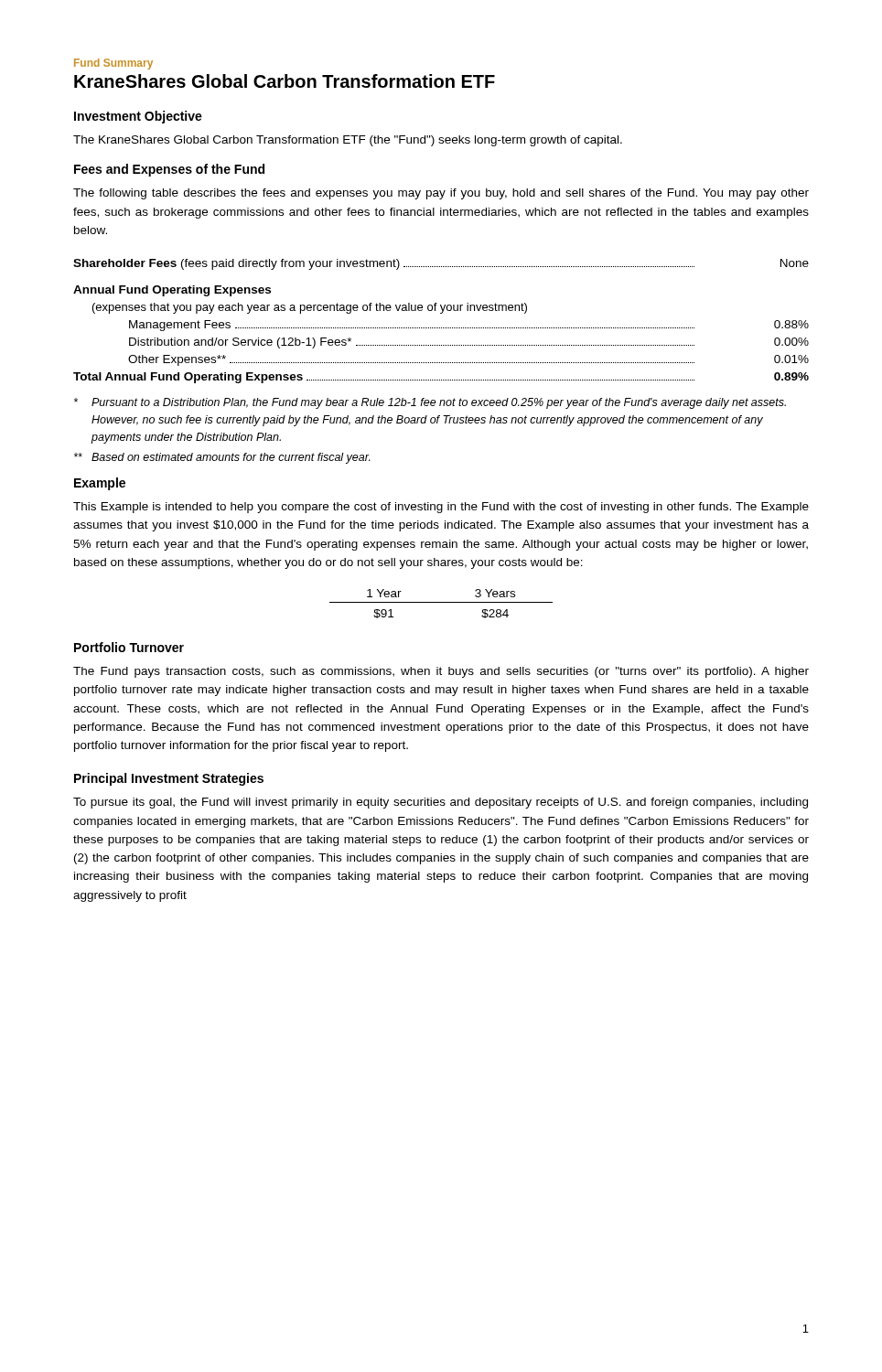
Task: Click the section header that begins "Fees and Expenses of the"
Action: tap(169, 169)
